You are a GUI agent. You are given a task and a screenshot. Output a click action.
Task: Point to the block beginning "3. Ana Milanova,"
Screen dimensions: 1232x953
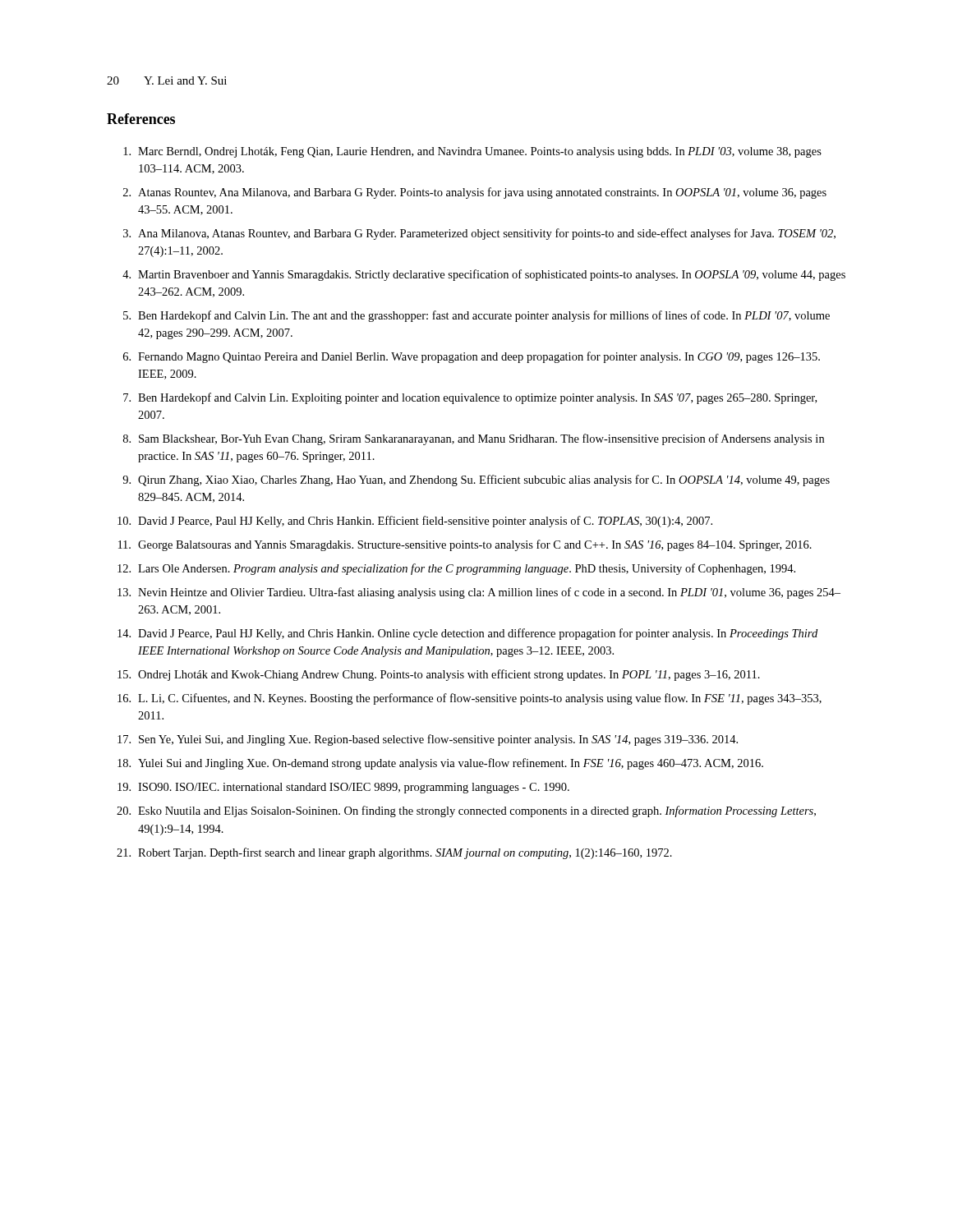coord(476,242)
